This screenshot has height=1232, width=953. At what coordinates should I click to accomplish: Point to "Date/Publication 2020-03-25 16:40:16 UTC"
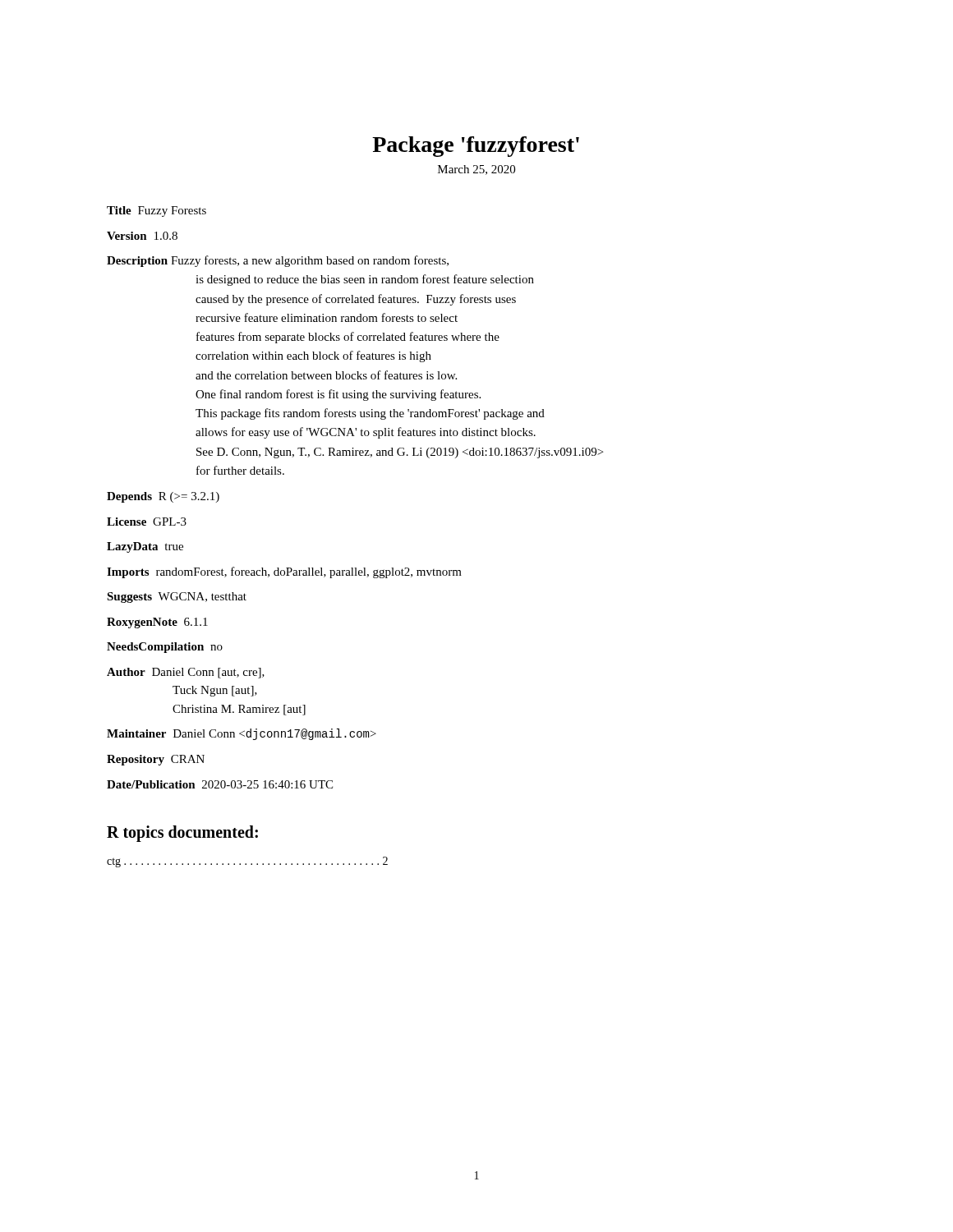(220, 784)
